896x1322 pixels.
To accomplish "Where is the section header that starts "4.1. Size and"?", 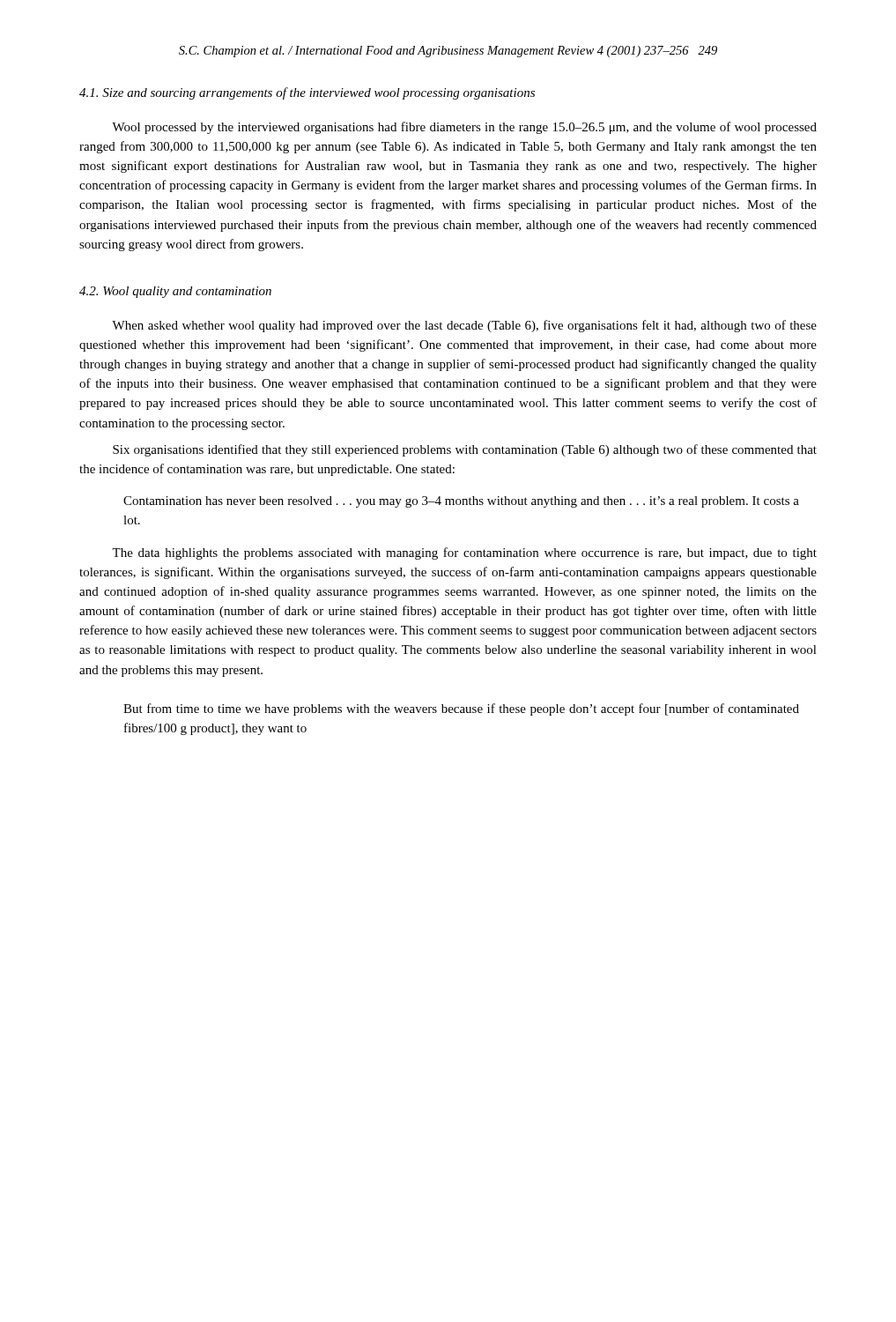I will tap(307, 92).
